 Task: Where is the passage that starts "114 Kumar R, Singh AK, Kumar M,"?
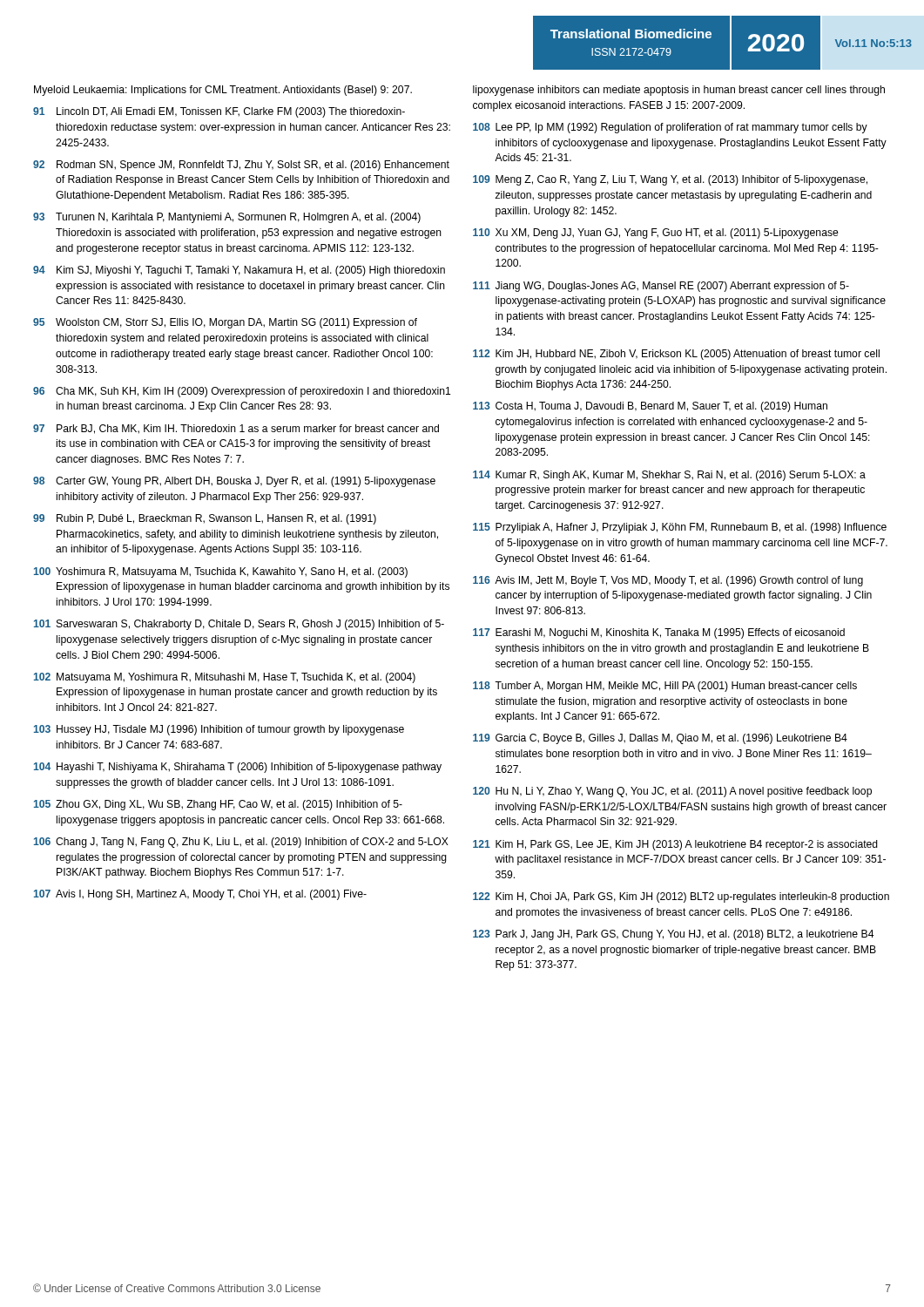coord(682,491)
